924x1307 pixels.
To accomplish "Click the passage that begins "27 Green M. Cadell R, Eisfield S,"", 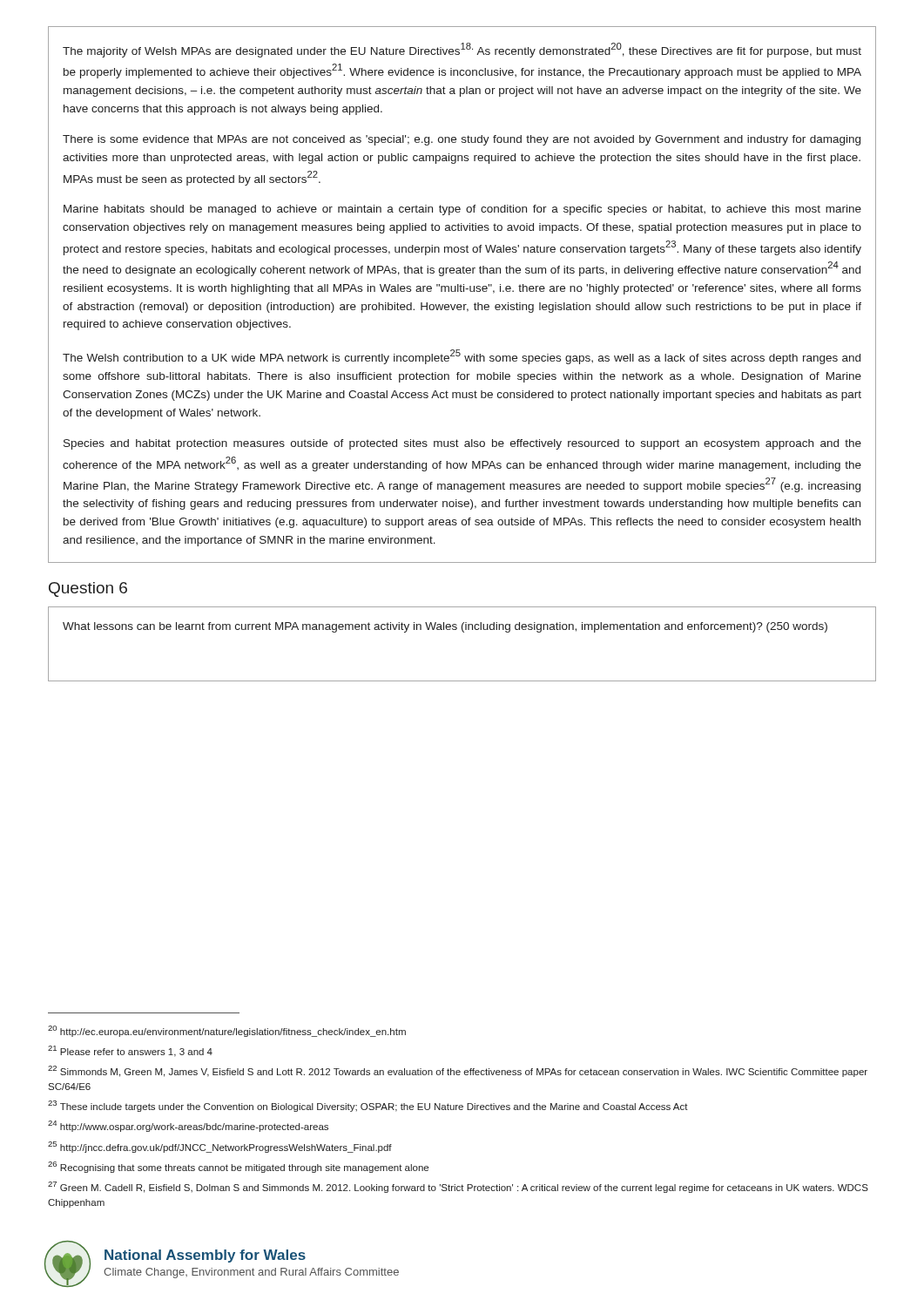I will (x=458, y=1193).
